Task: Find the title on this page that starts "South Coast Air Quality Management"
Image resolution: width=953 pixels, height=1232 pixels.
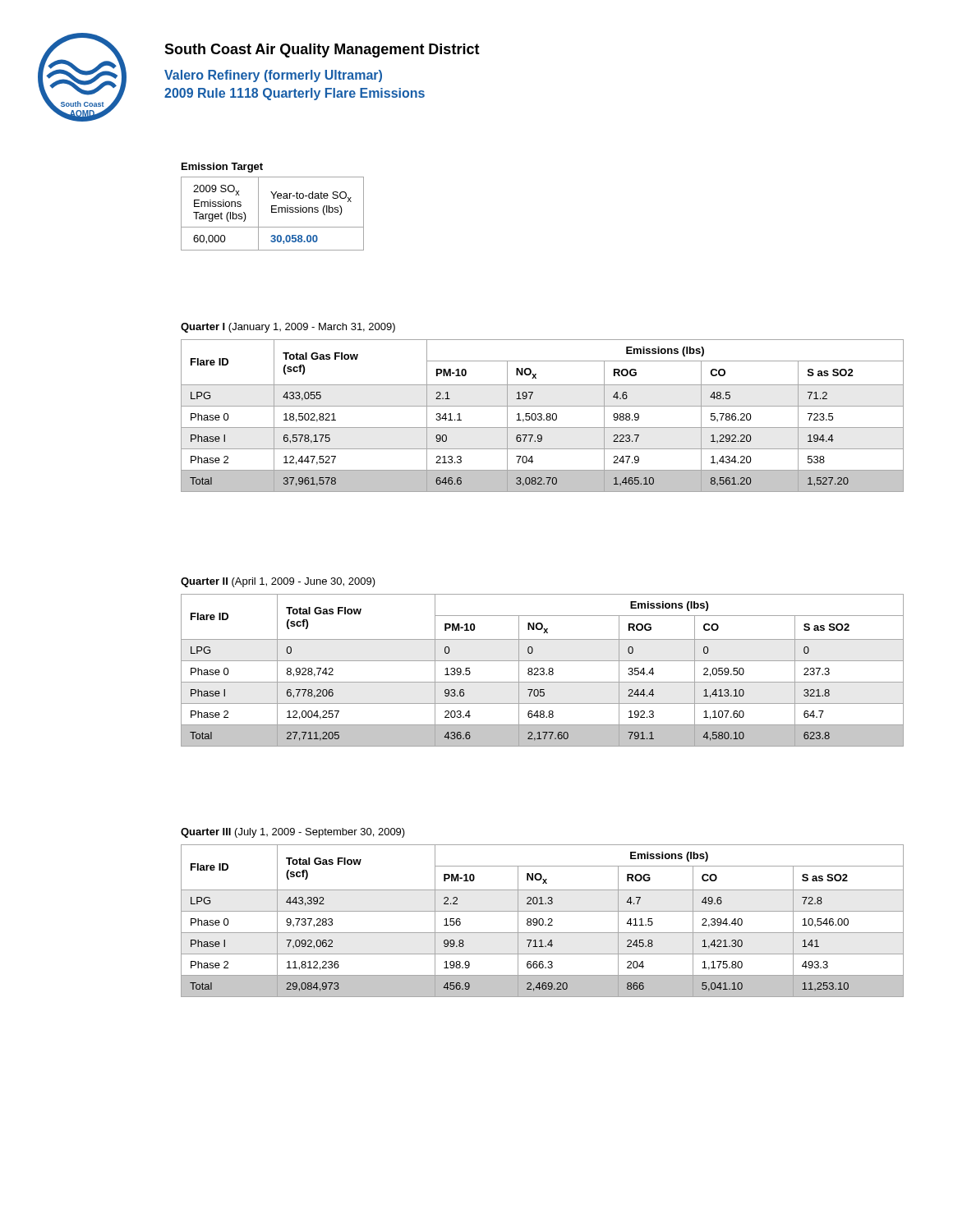Action: coord(322,49)
